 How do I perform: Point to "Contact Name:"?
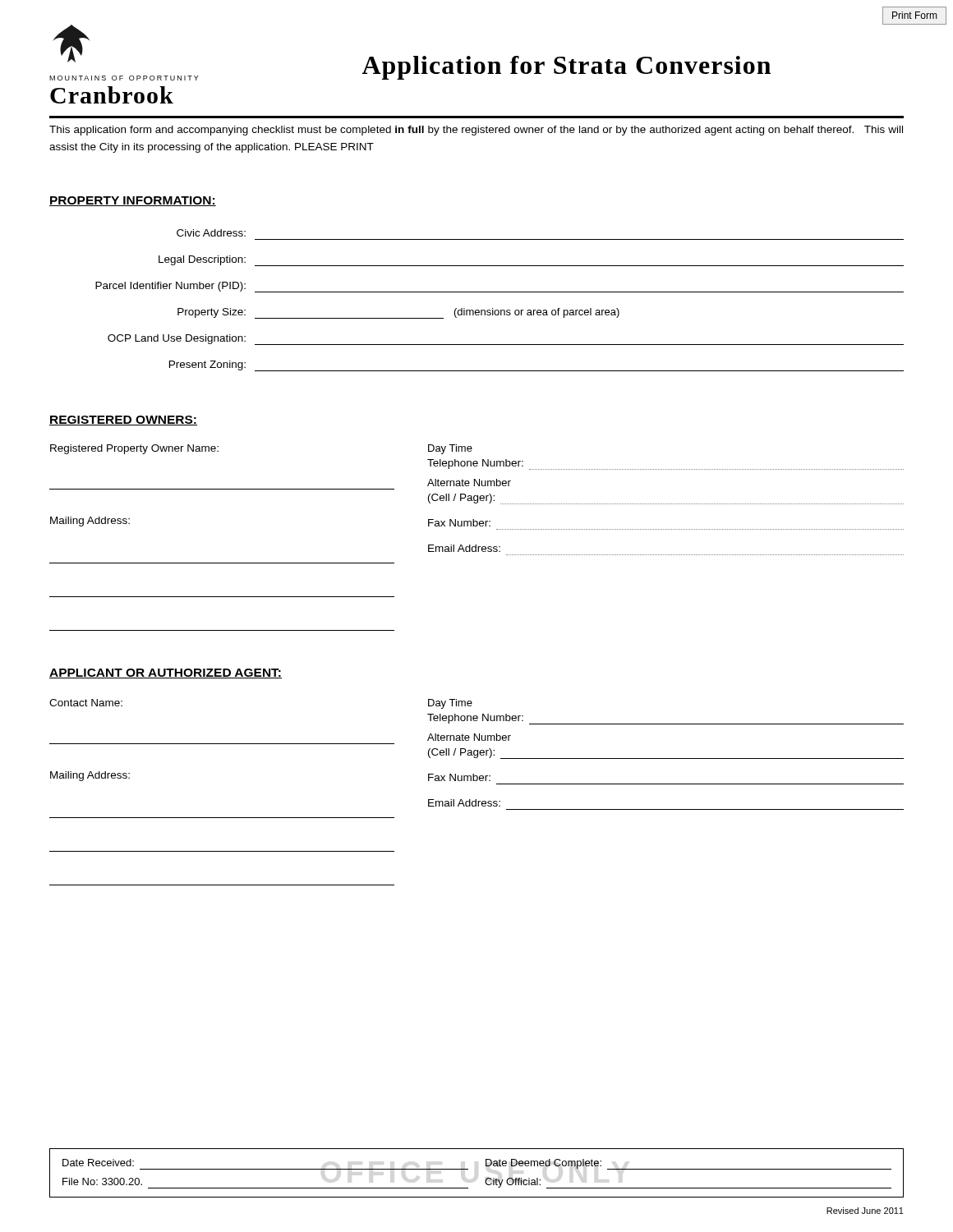[86, 703]
